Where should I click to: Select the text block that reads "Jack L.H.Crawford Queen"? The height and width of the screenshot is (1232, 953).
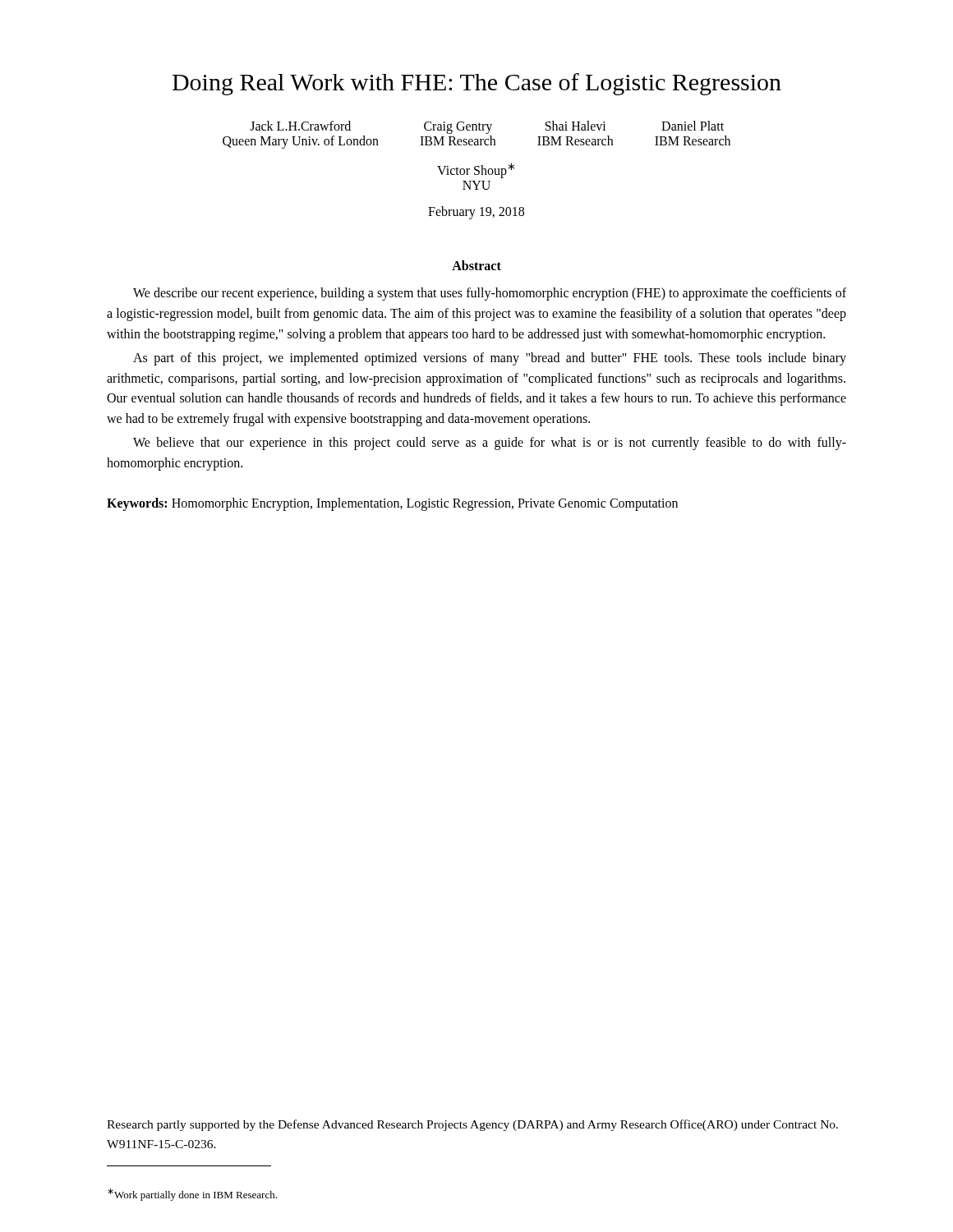[476, 134]
